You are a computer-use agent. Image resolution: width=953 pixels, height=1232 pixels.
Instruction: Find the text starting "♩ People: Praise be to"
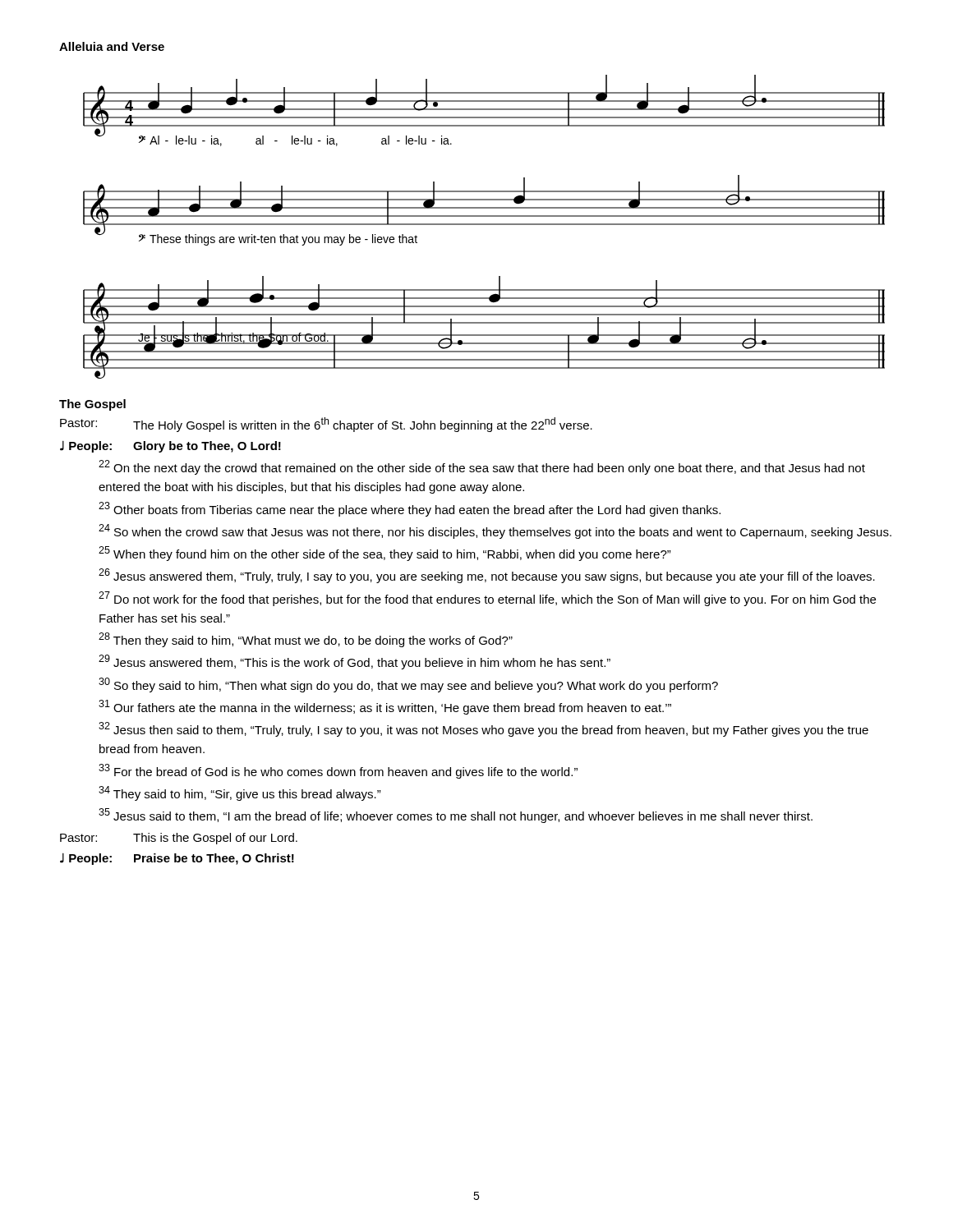[177, 858]
